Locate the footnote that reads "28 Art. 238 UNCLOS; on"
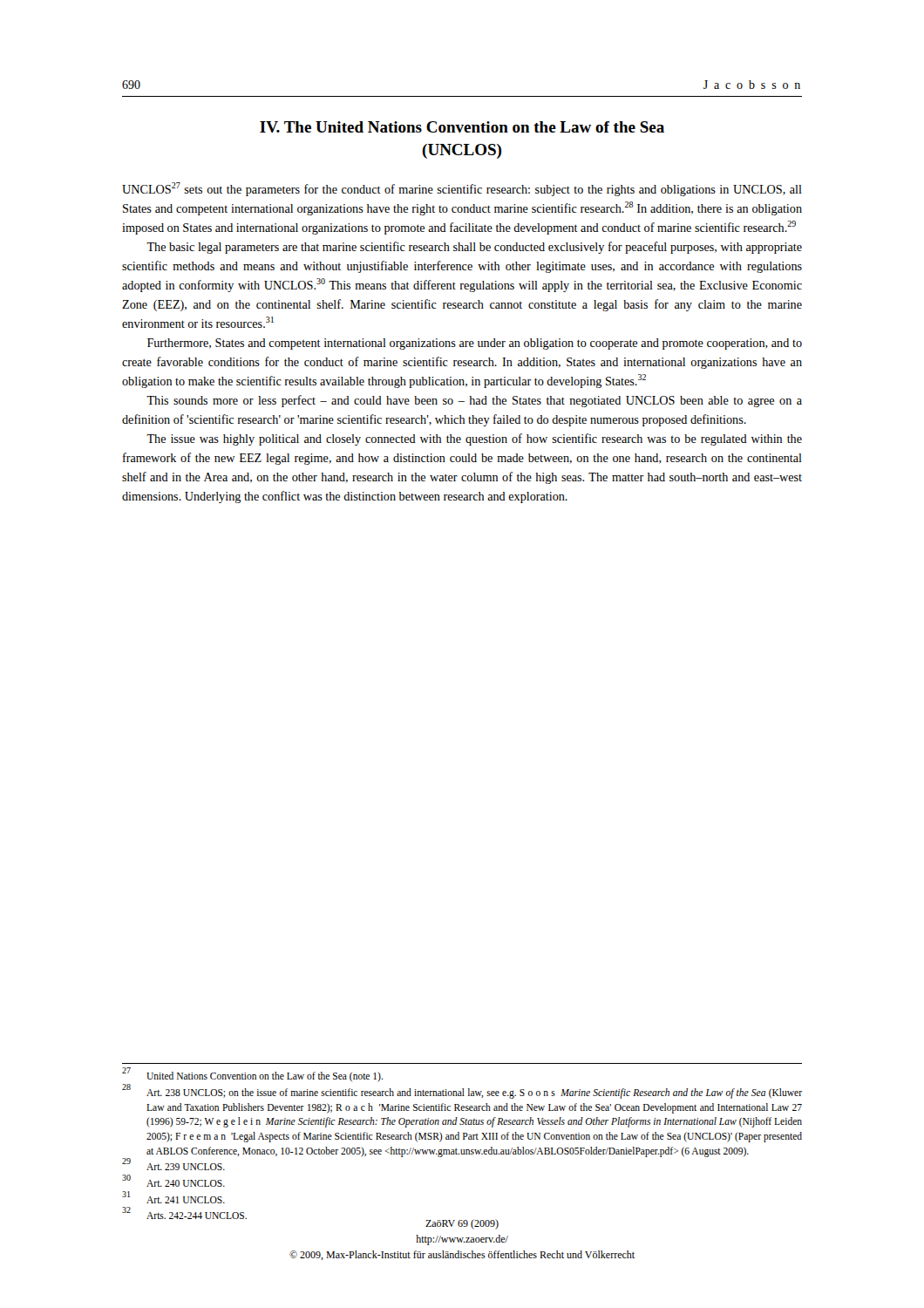Screen dimensions: 1308x924 462,1122
